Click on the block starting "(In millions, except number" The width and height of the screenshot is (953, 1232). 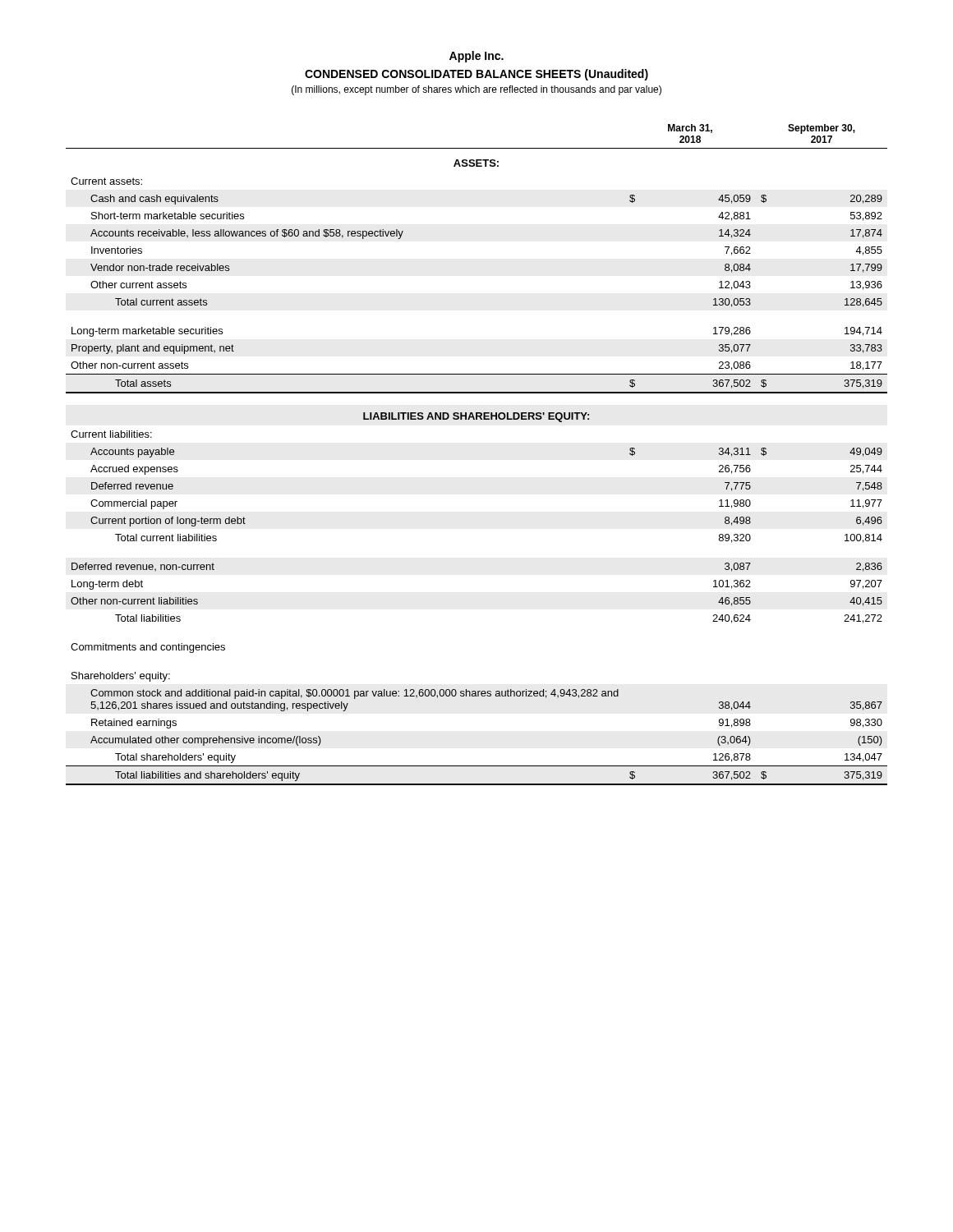(x=476, y=90)
